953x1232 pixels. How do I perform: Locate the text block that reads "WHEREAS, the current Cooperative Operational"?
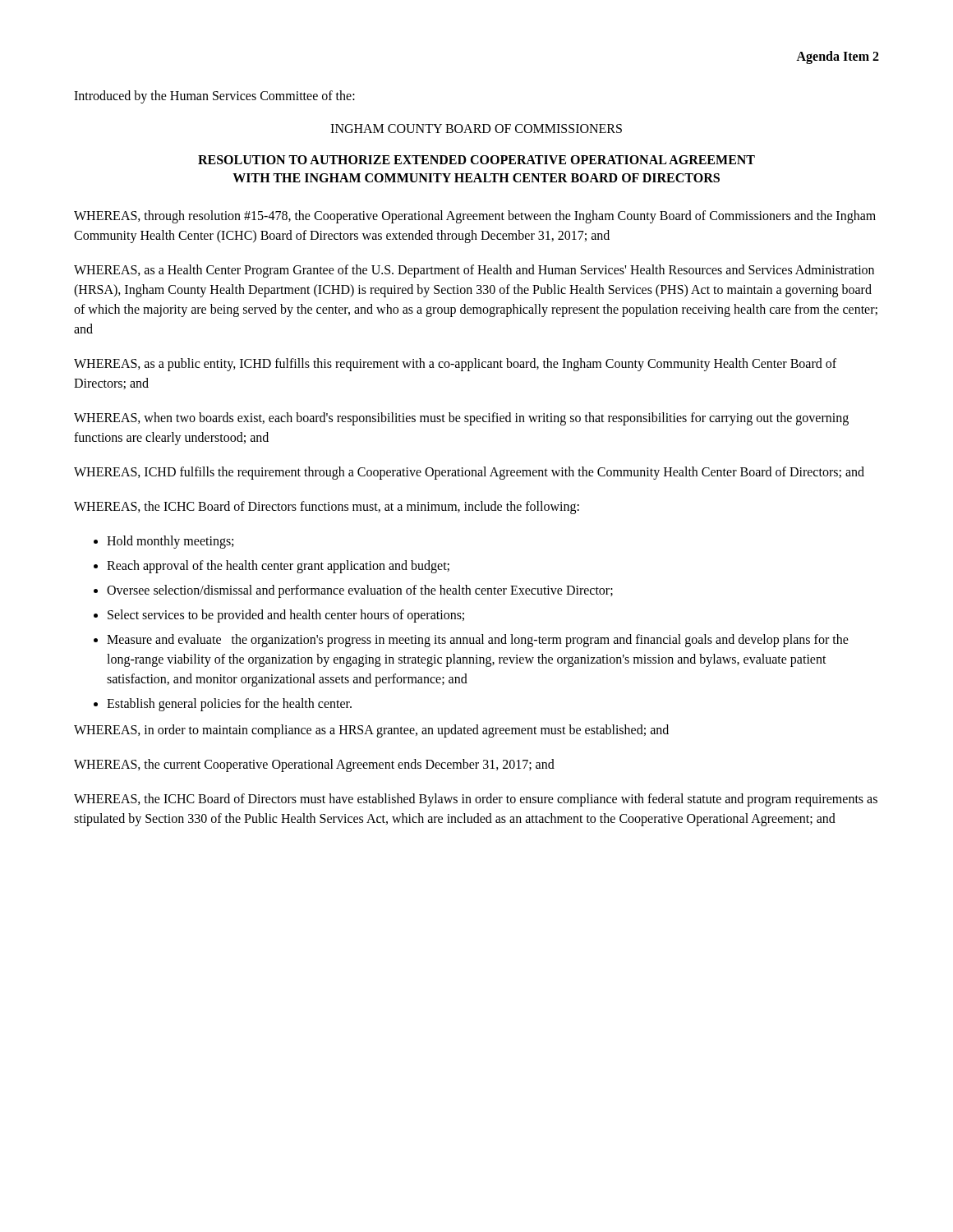pyautogui.click(x=314, y=764)
